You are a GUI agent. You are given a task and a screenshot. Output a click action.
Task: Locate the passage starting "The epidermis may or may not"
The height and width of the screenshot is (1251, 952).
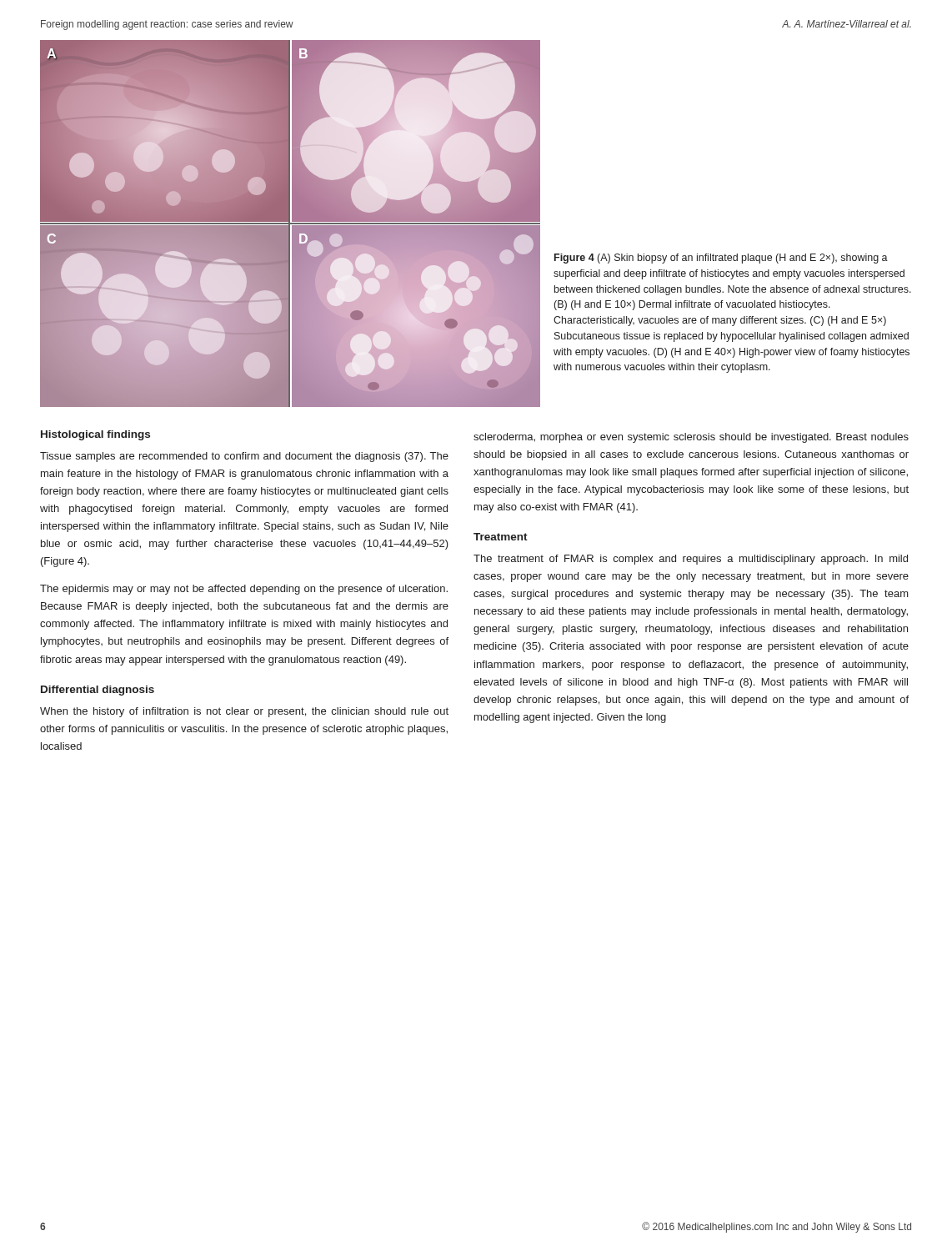[x=244, y=624]
